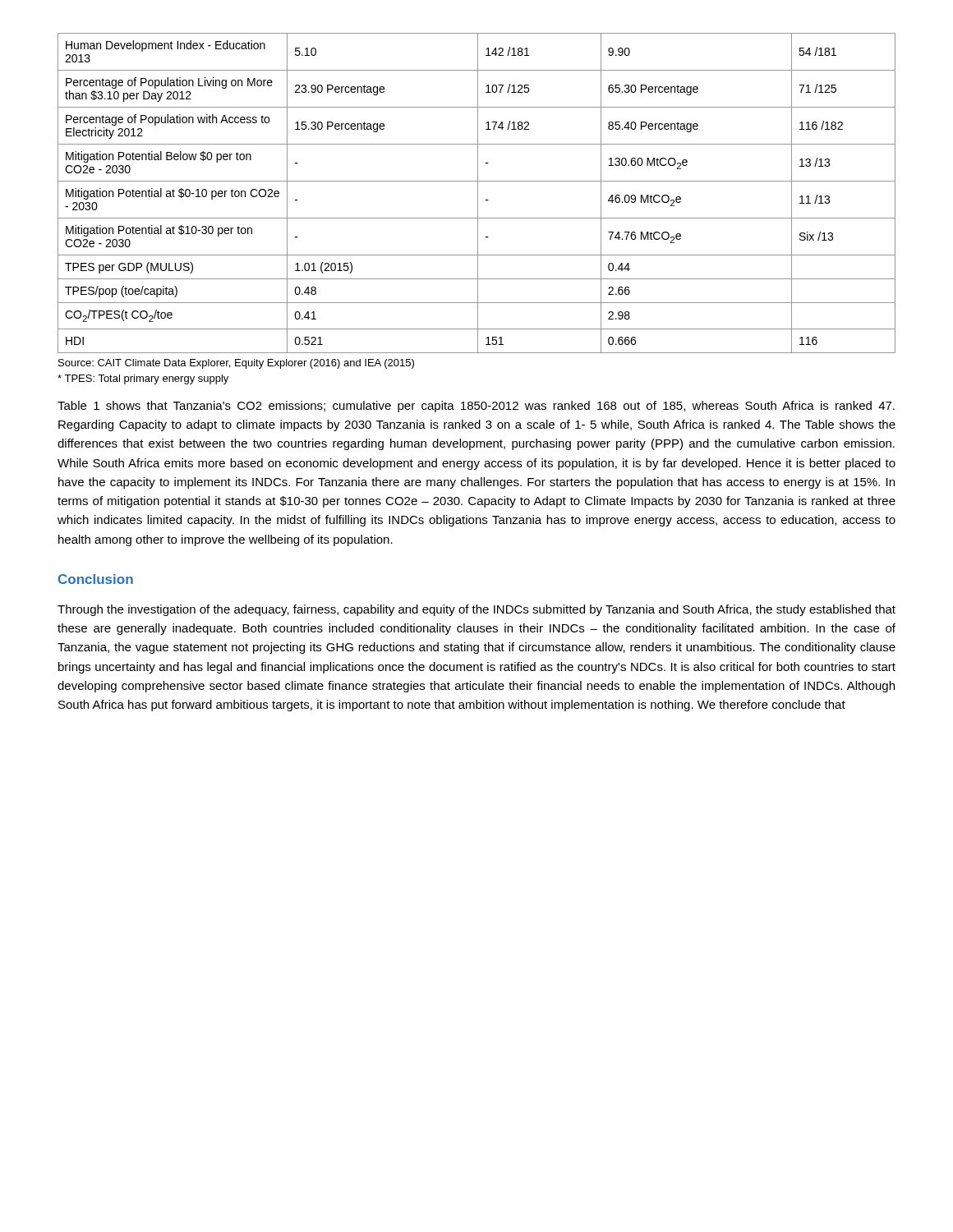The image size is (953, 1232).
Task: Click on the text block starting "TPES: Total primary"
Action: [143, 378]
